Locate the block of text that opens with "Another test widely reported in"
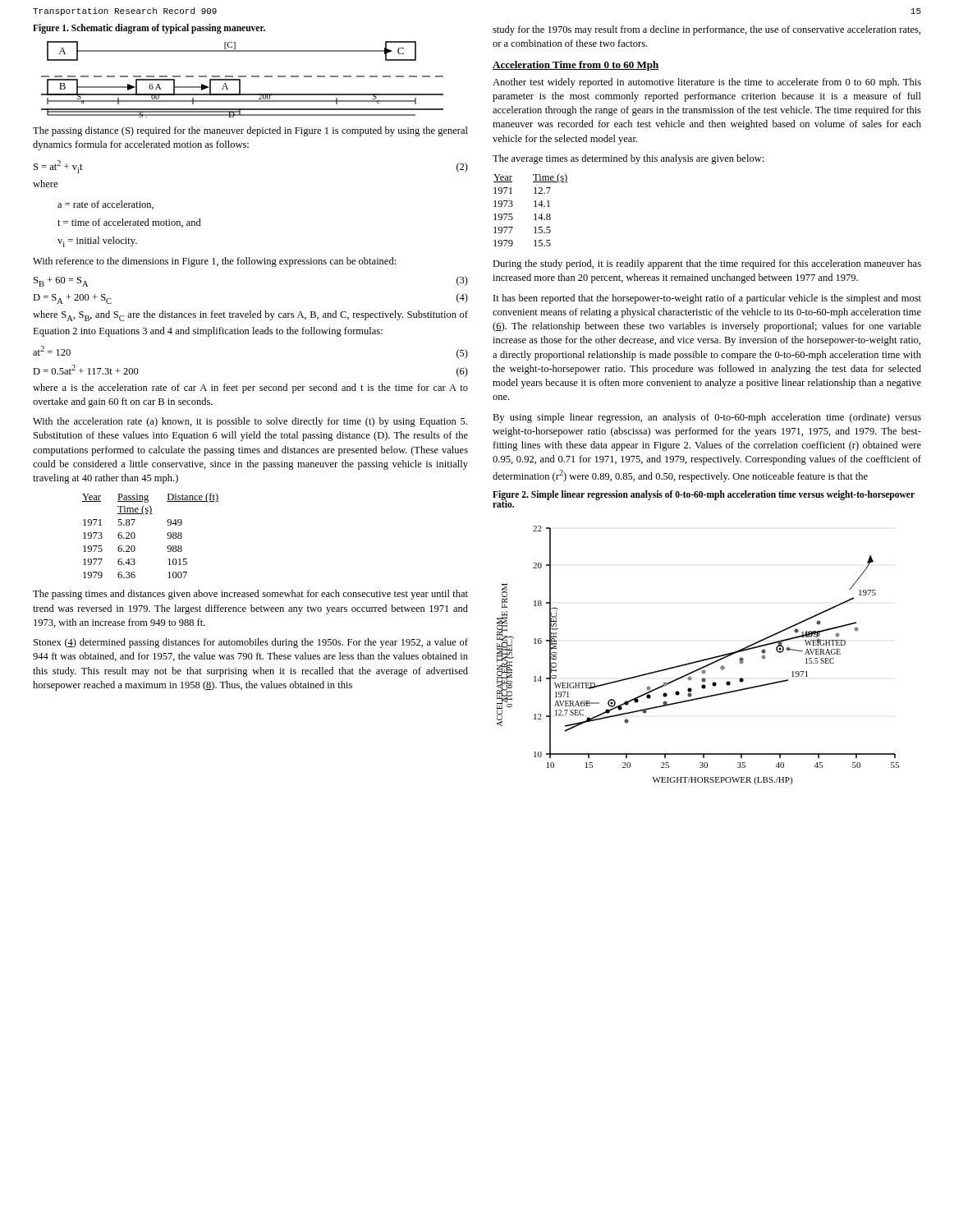The image size is (954, 1232). [x=707, y=121]
